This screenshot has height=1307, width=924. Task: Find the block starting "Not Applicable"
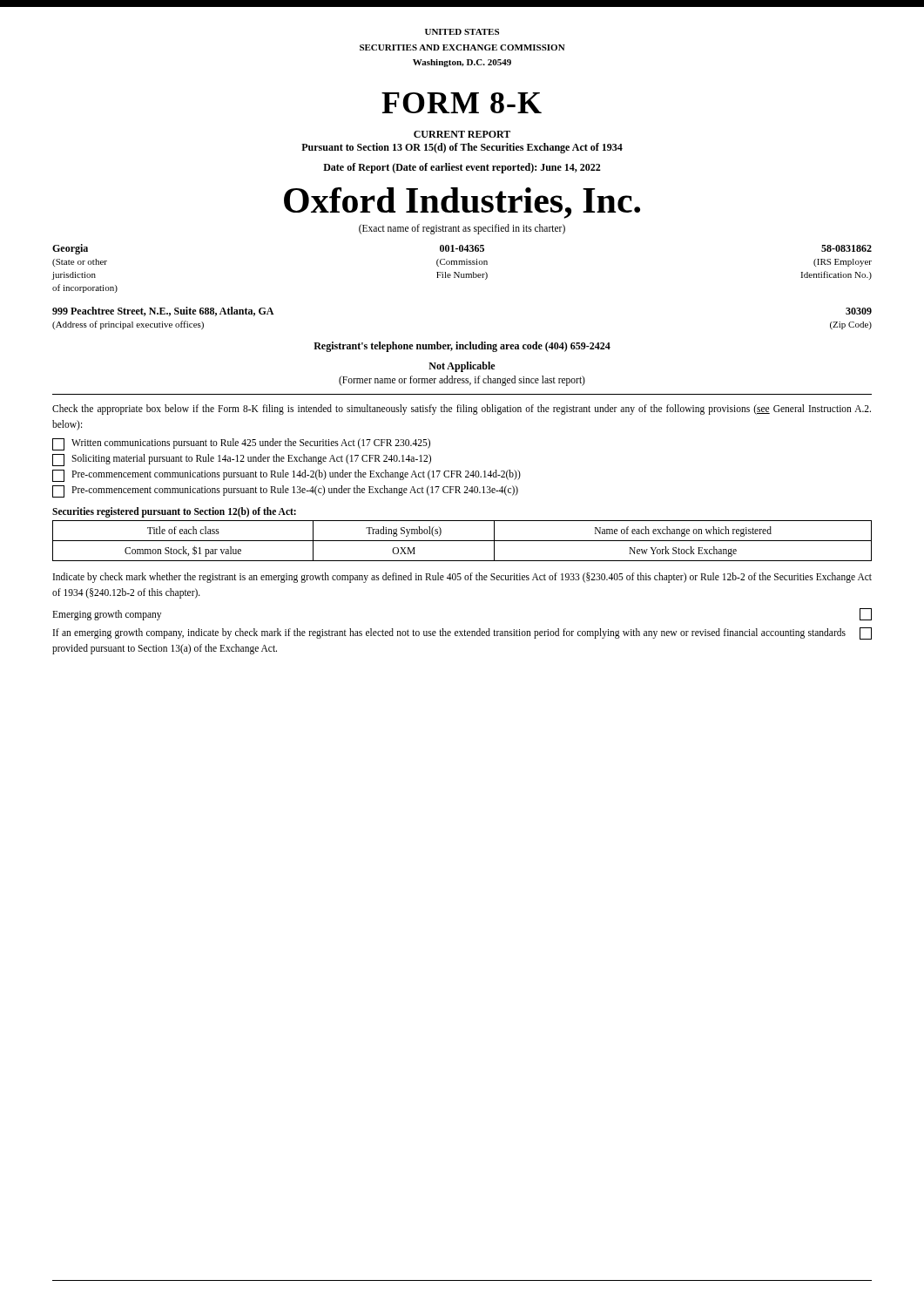[x=462, y=366]
